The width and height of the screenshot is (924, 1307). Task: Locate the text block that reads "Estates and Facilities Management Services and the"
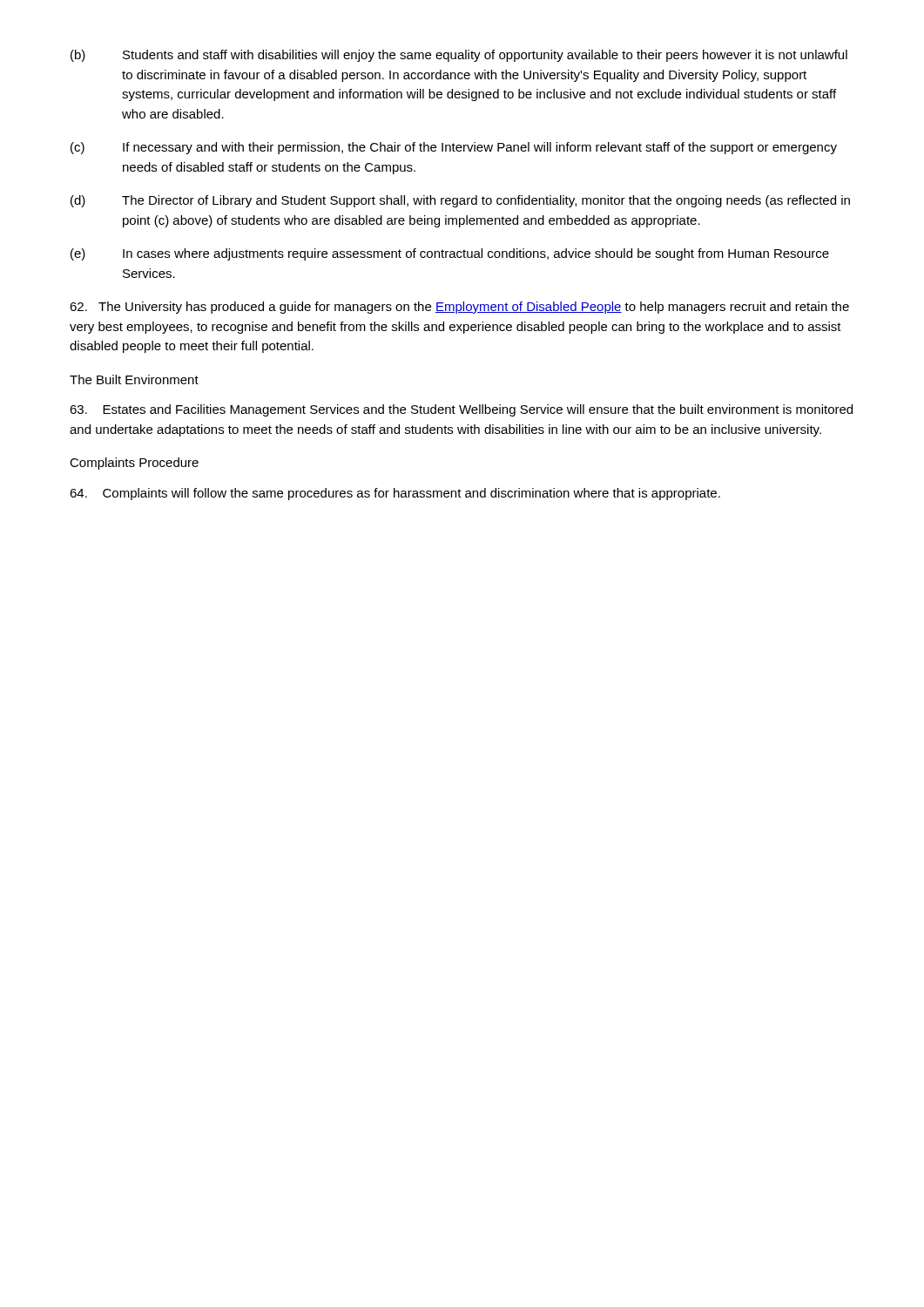[462, 419]
